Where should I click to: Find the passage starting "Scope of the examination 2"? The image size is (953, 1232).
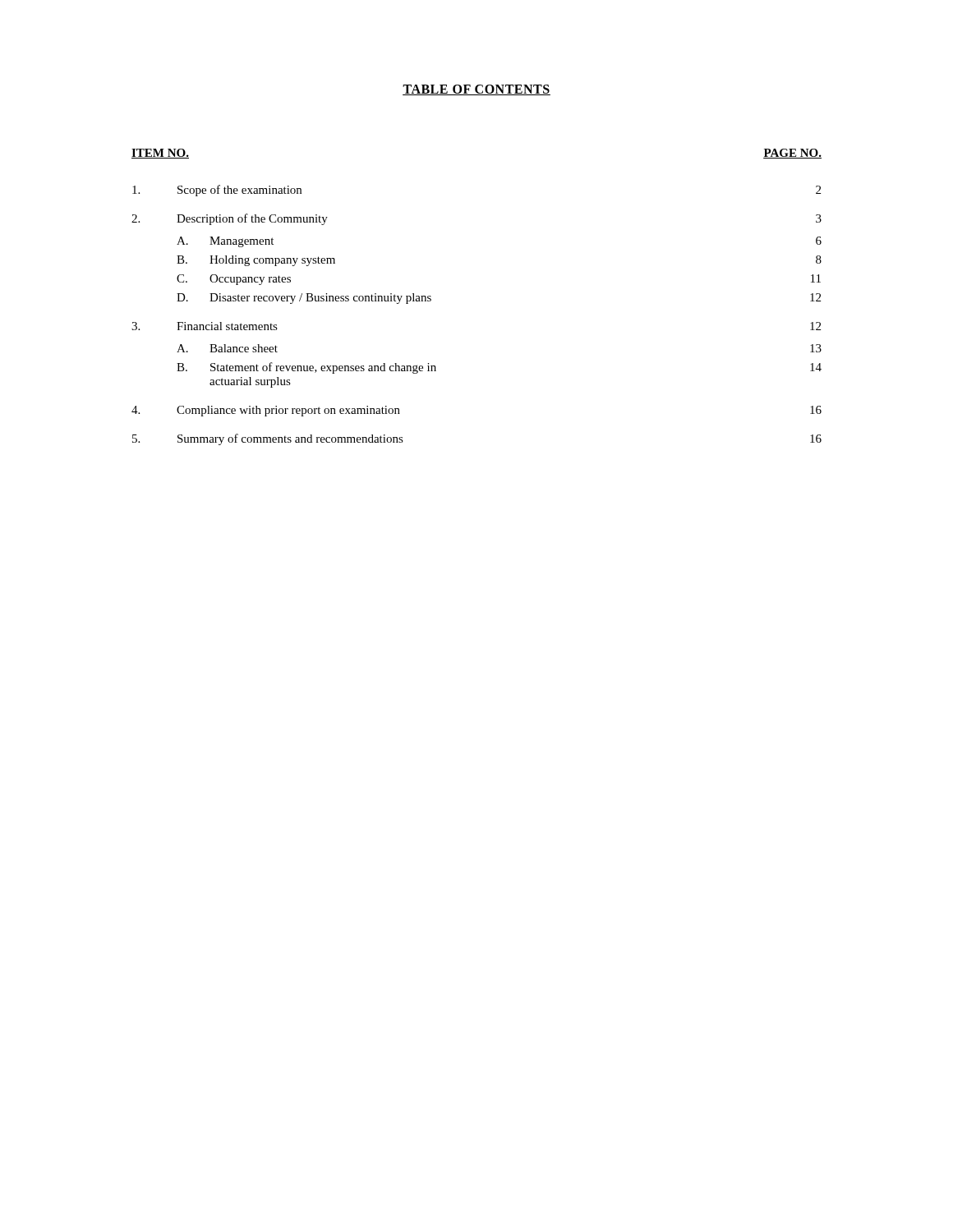click(x=235, y=191)
